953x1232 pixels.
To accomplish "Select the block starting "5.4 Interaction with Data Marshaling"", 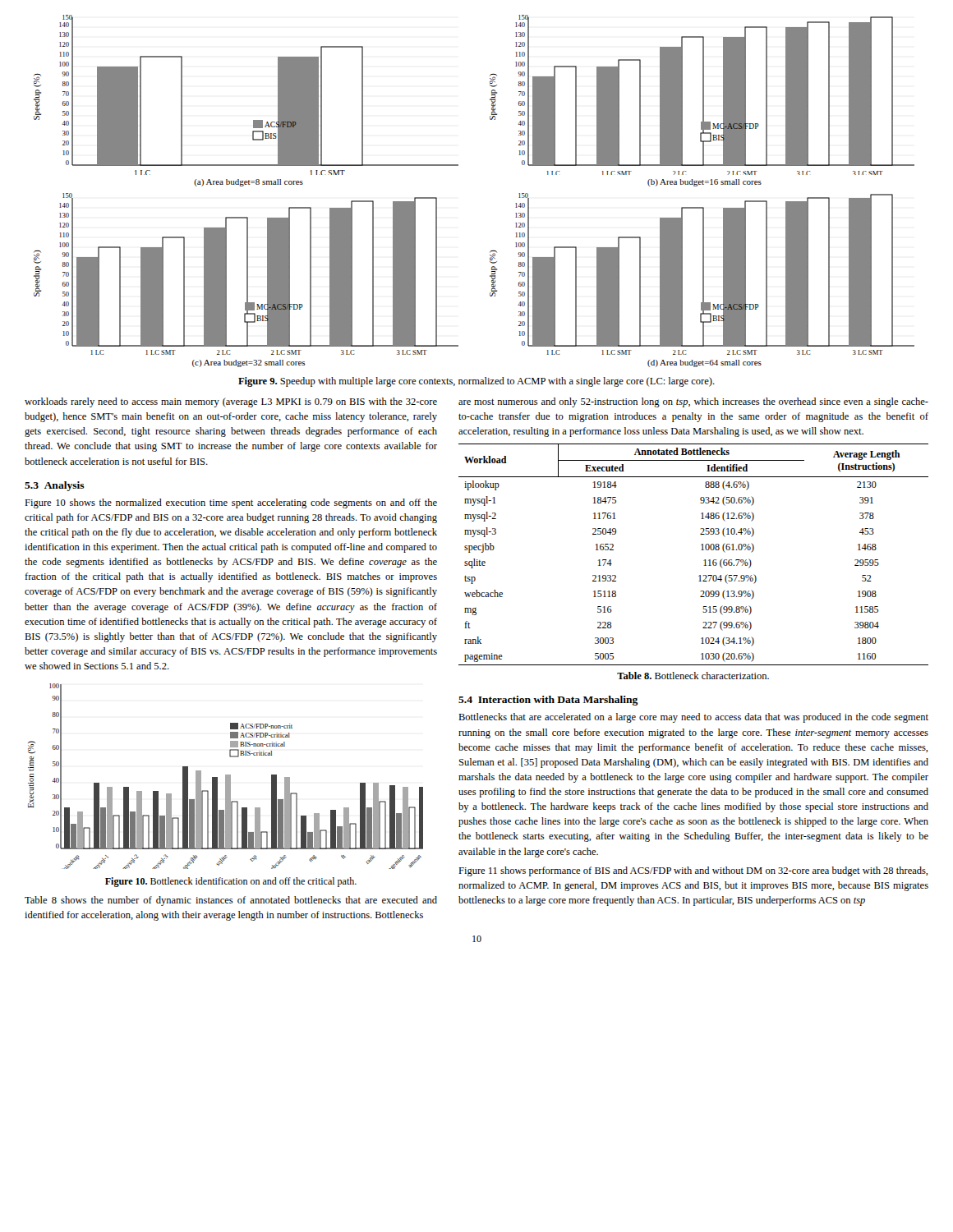I will click(x=548, y=700).
